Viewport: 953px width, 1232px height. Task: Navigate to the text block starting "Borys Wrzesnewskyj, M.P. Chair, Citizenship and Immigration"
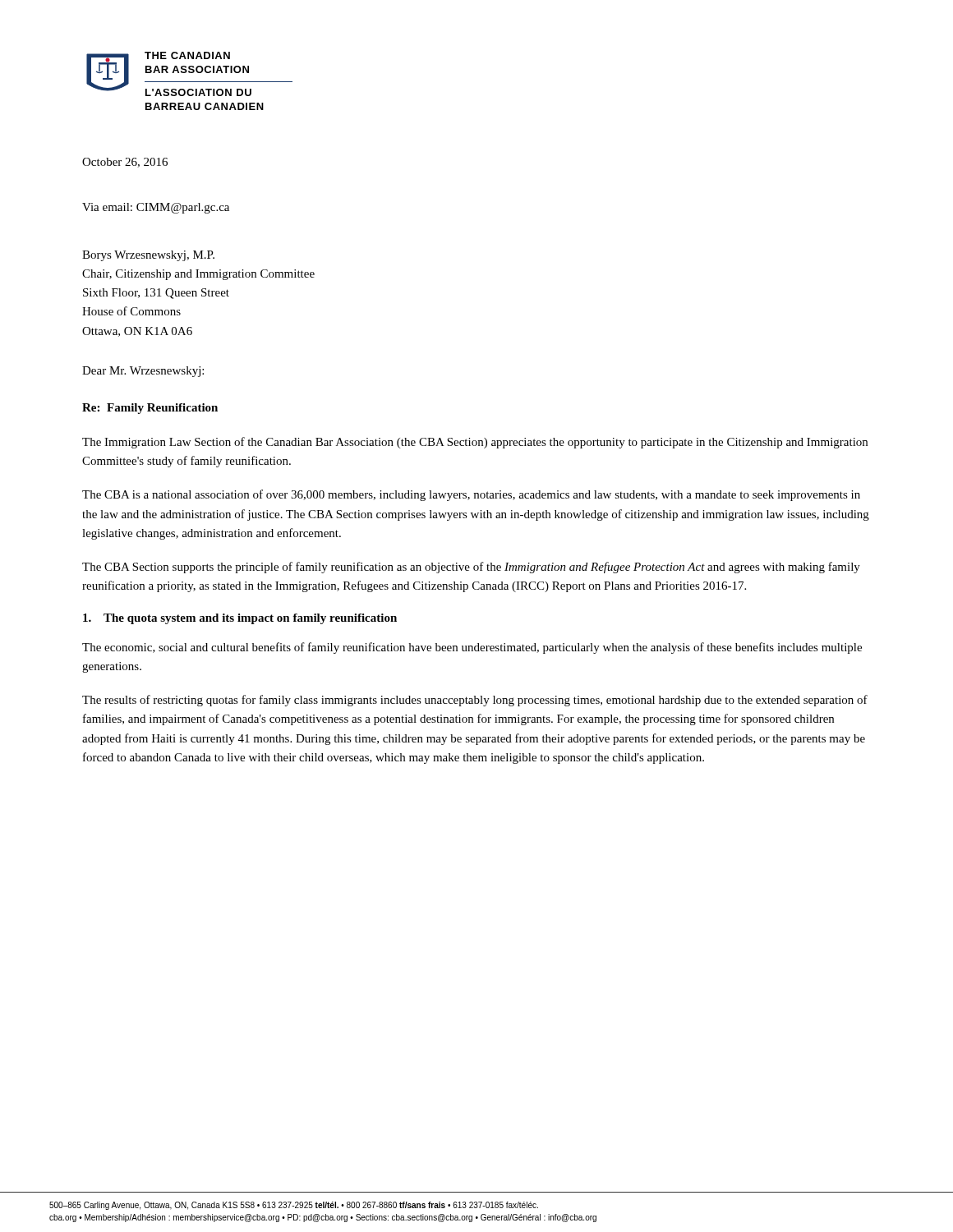tap(198, 292)
